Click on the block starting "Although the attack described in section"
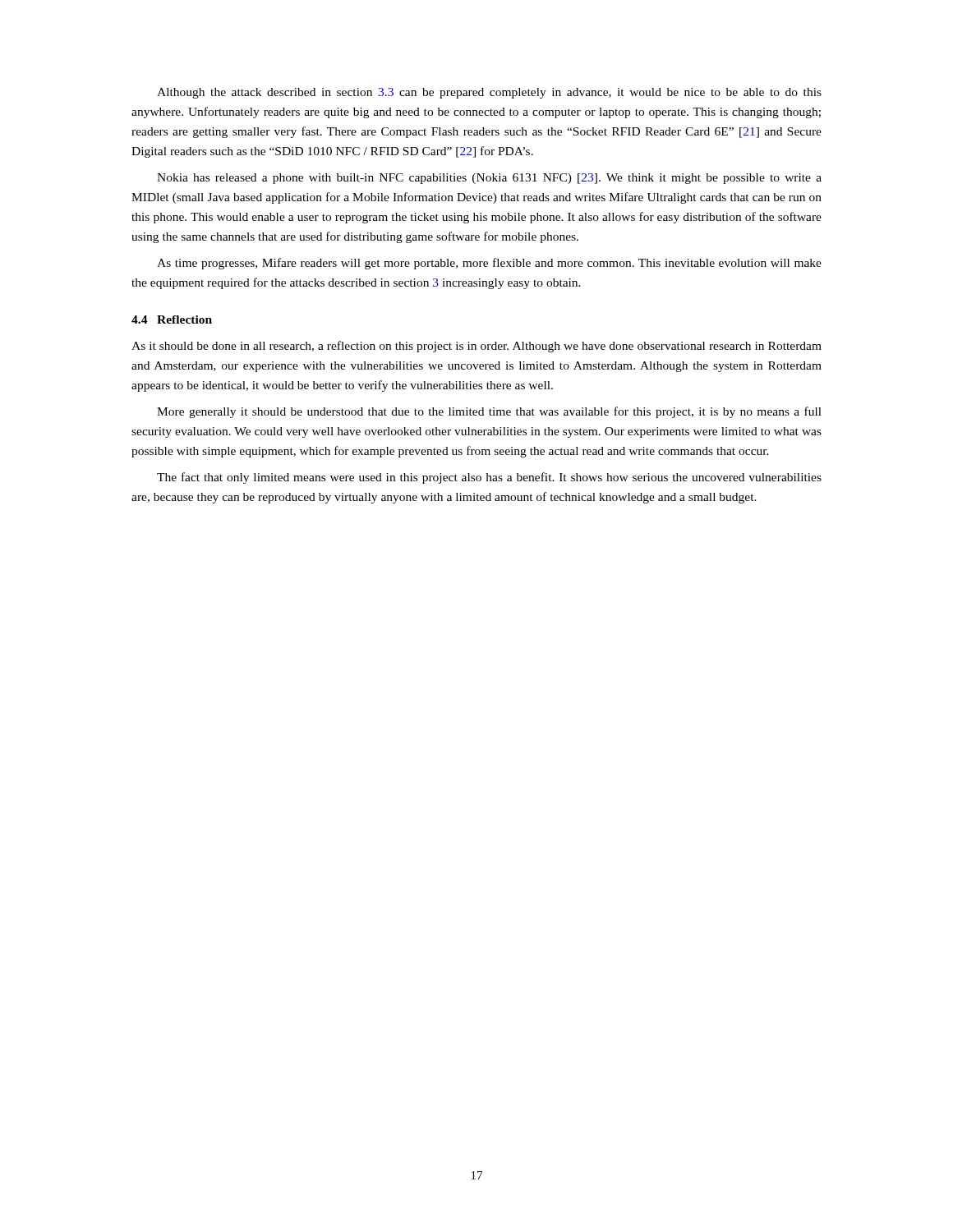The image size is (953, 1232). click(x=476, y=187)
